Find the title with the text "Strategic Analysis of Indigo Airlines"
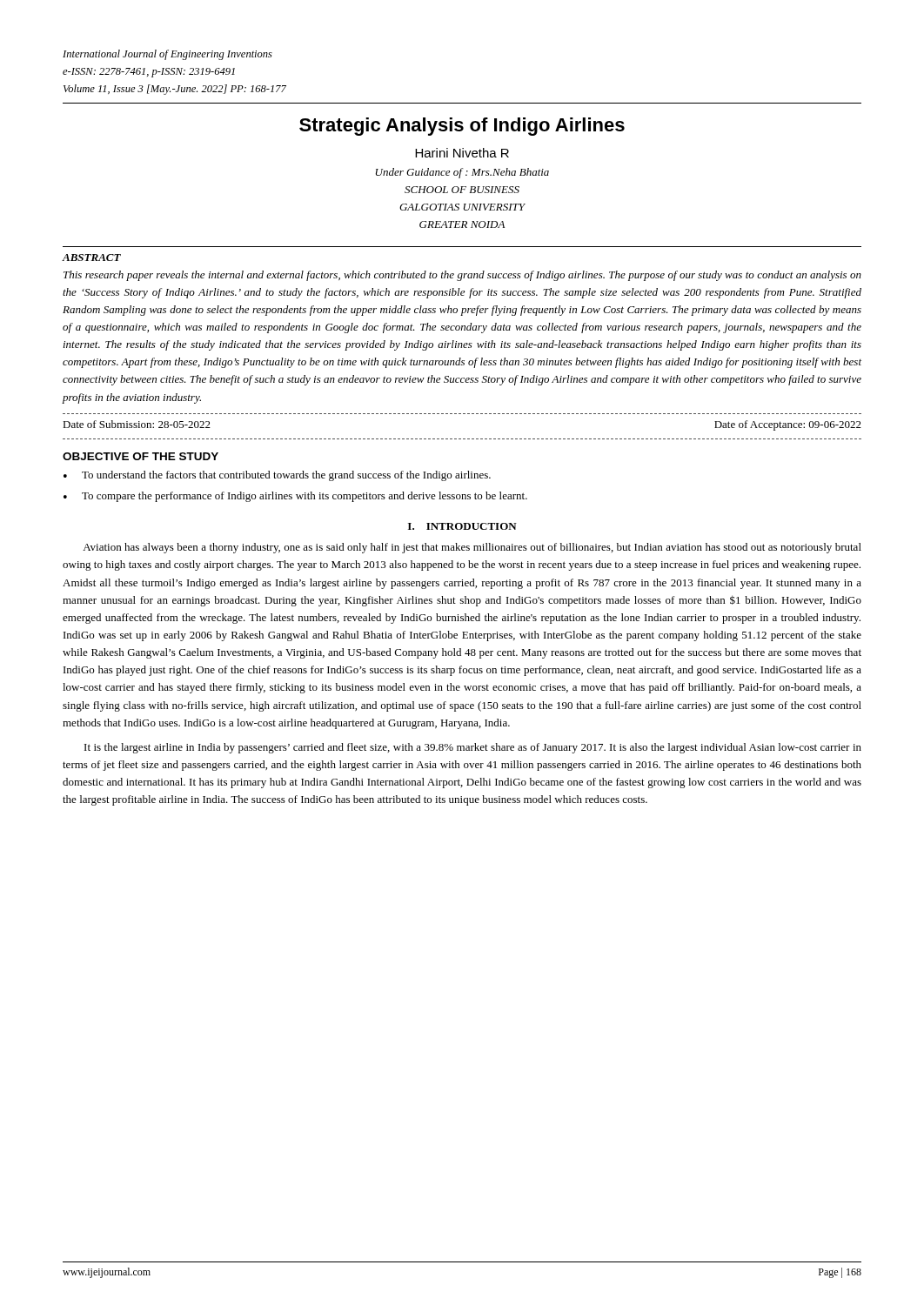 (x=462, y=125)
